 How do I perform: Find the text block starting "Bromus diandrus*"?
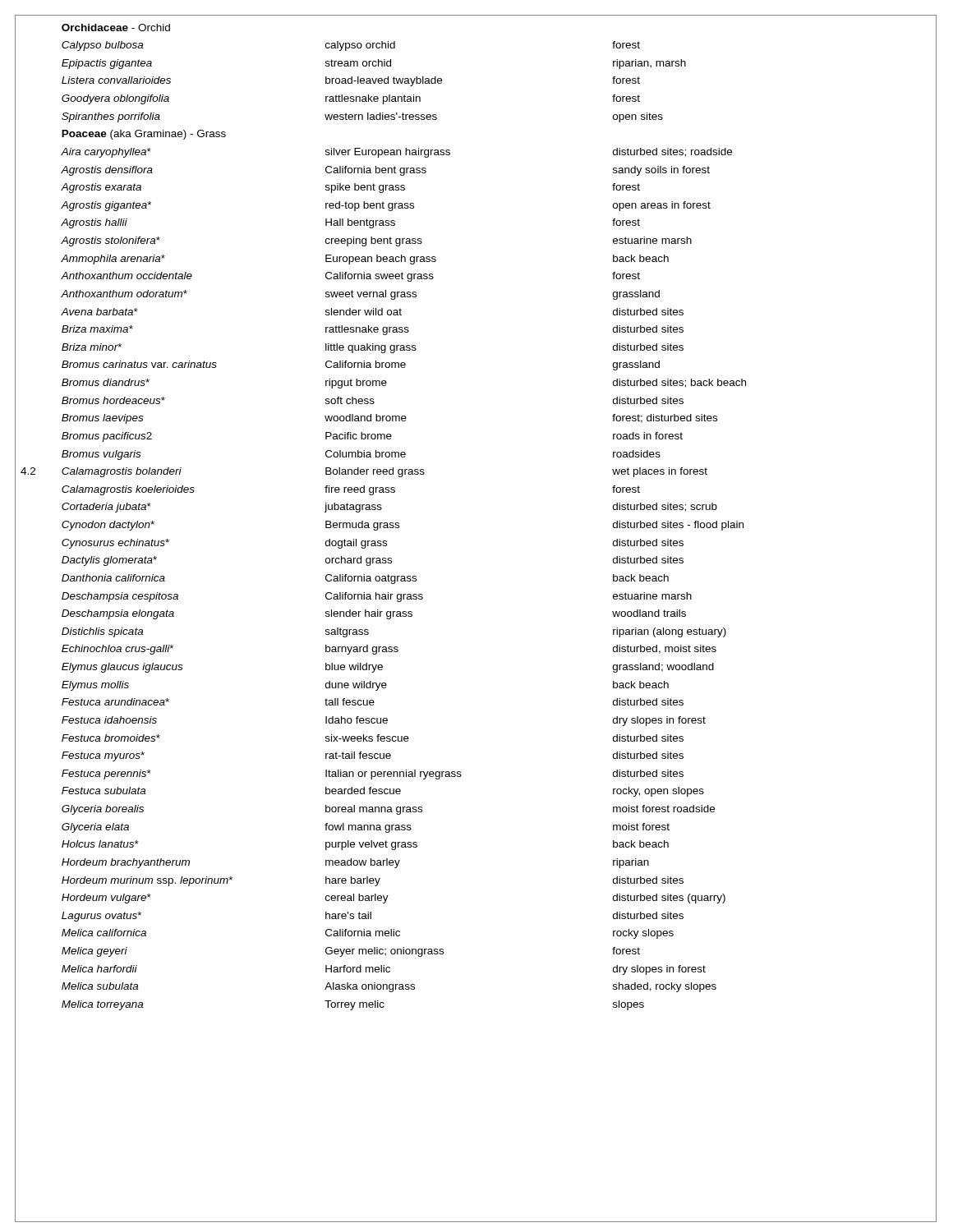[x=106, y=382]
